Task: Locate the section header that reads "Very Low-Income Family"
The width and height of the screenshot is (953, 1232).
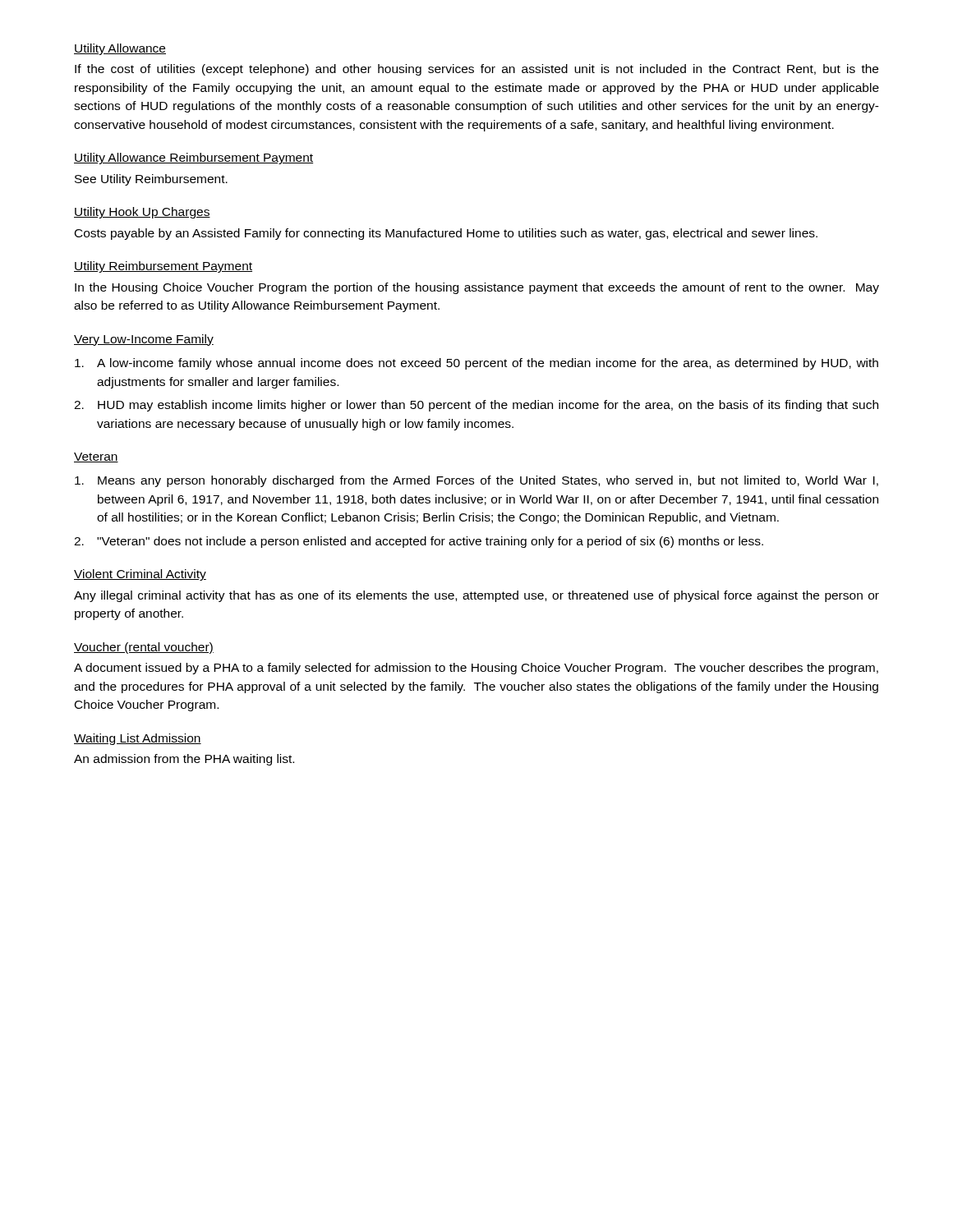Action: [144, 338]
